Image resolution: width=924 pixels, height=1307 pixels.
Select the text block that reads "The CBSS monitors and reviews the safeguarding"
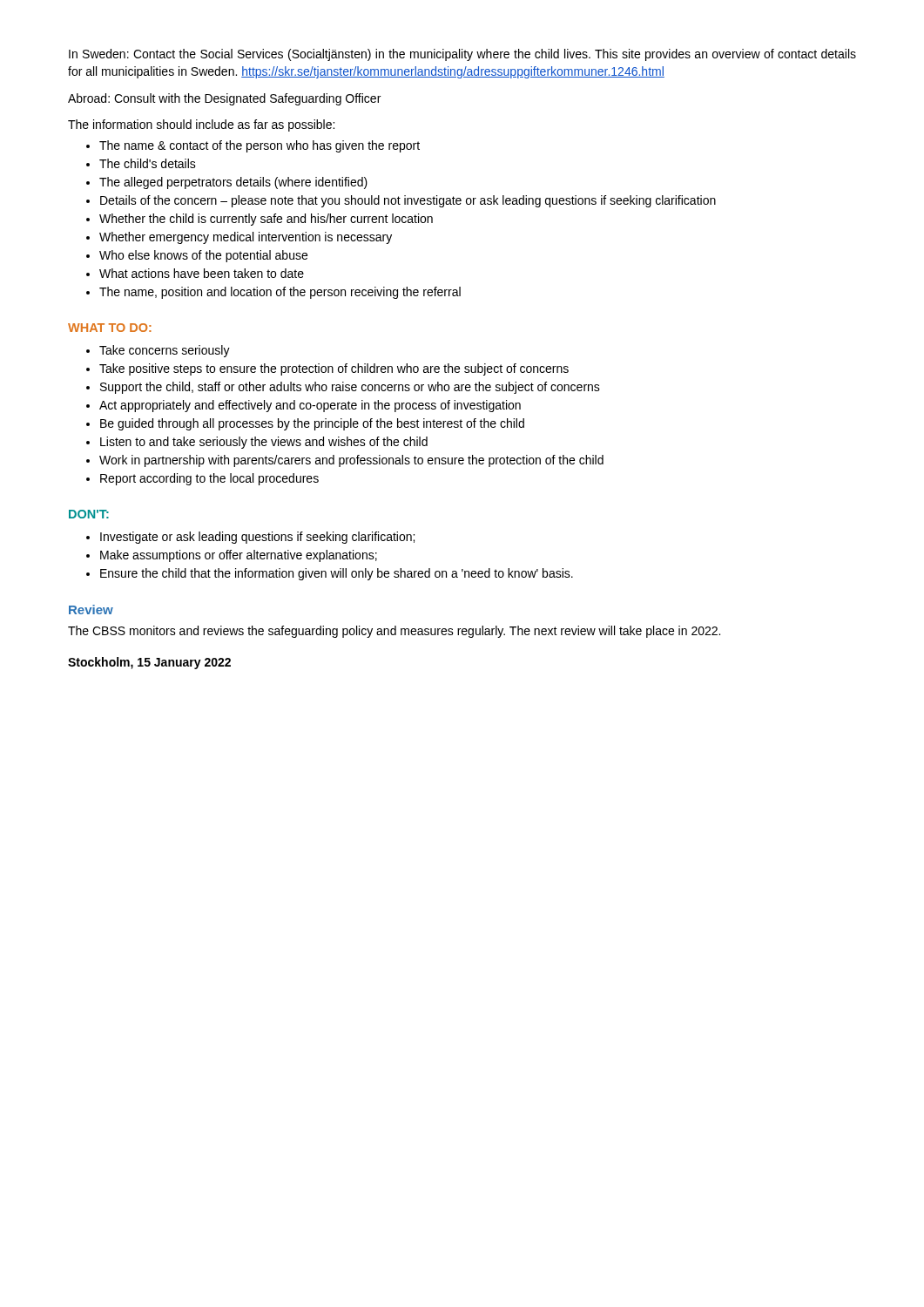pos(395,631)
